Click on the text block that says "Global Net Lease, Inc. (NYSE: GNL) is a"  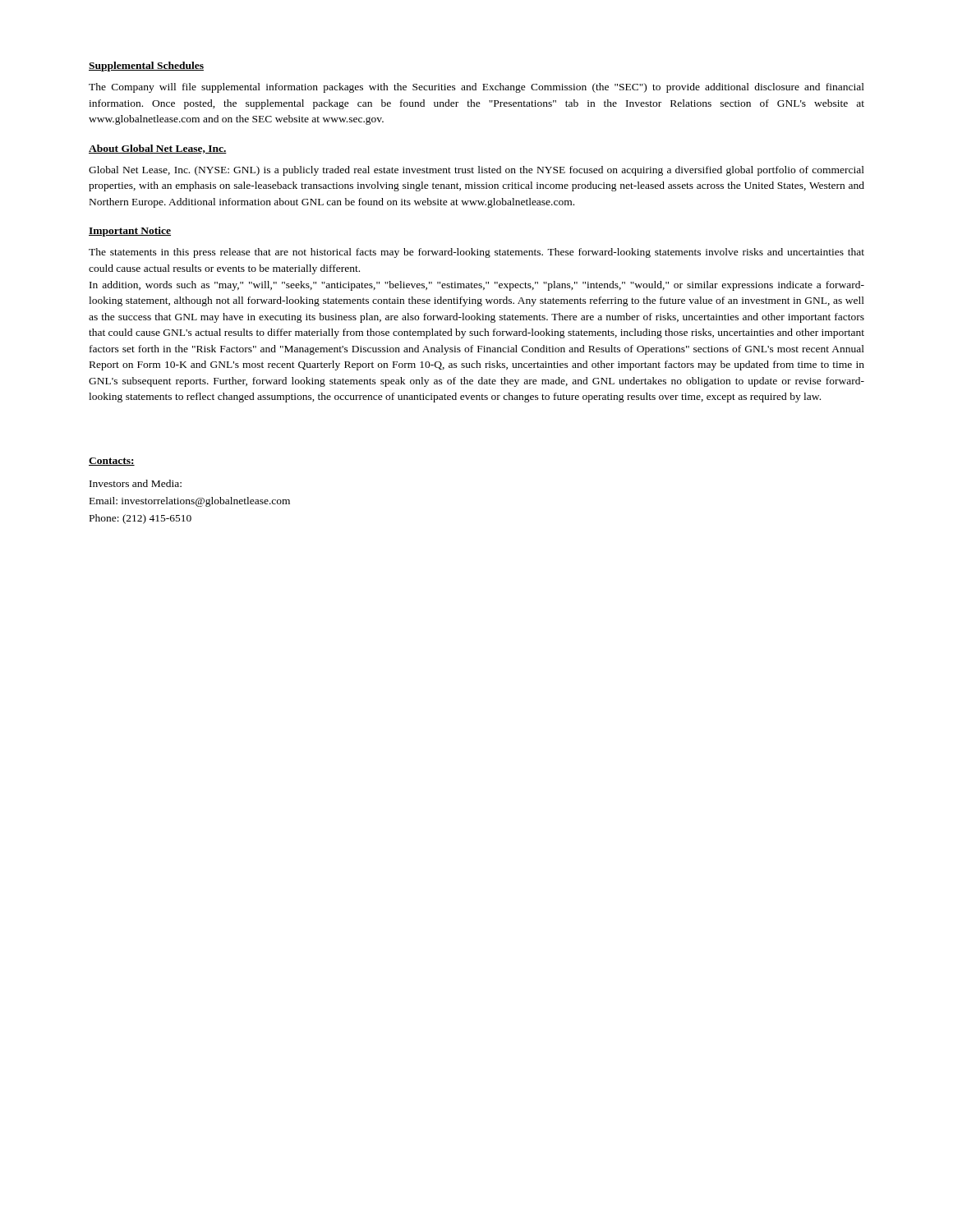point(476,185)
